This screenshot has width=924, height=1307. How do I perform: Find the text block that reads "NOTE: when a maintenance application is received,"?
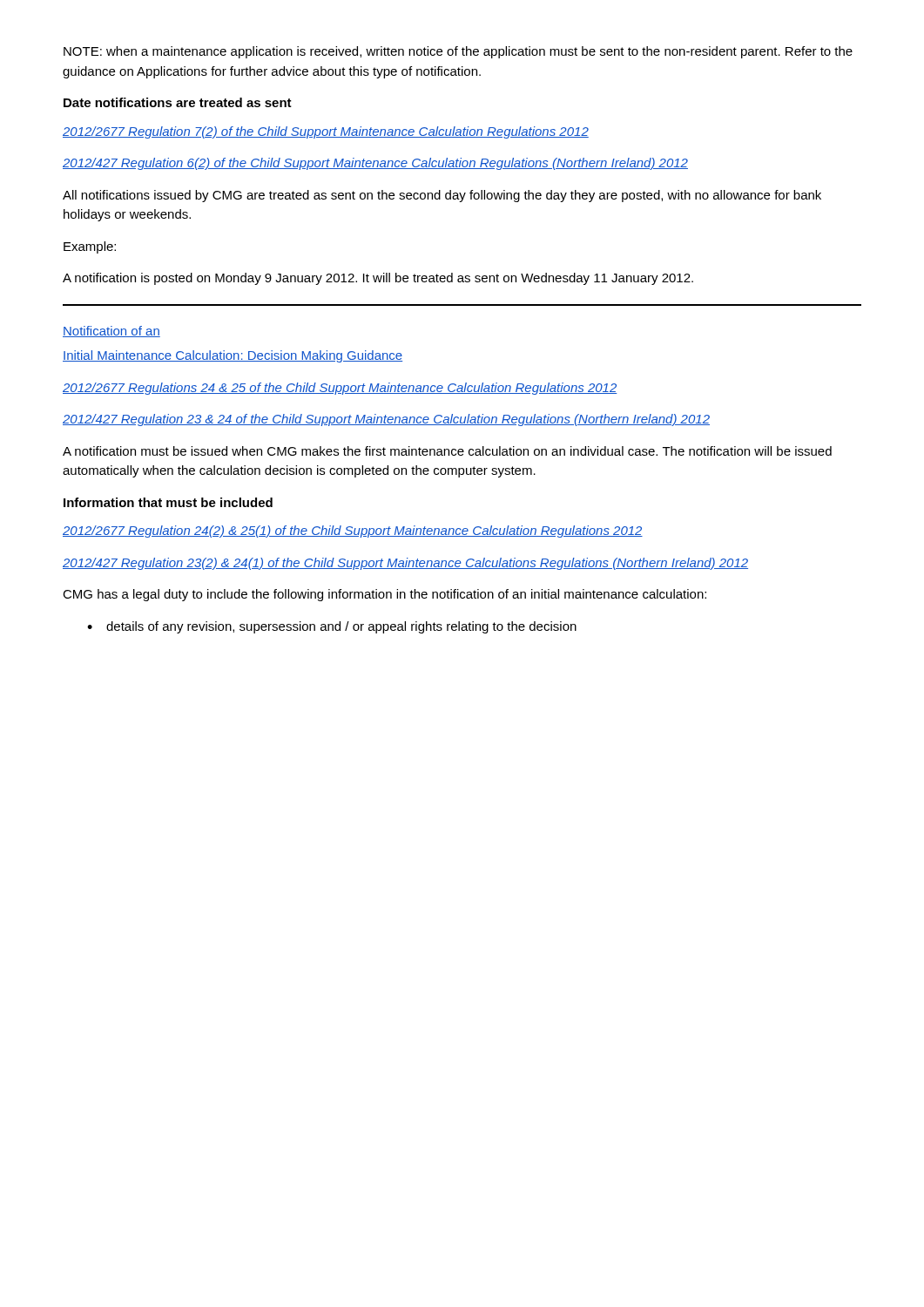[x=458, y=61]
